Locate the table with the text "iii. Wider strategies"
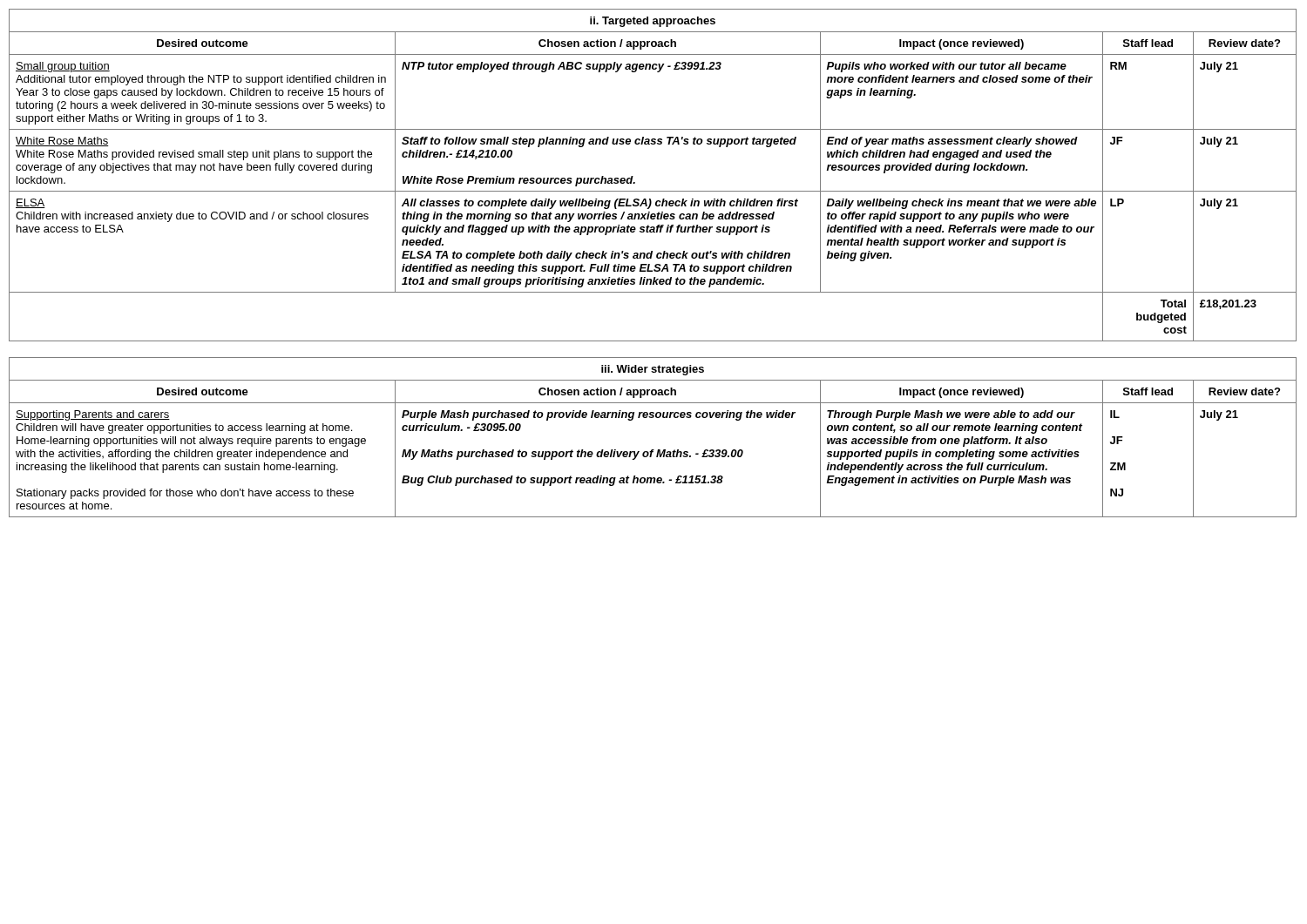 (653, 437)
